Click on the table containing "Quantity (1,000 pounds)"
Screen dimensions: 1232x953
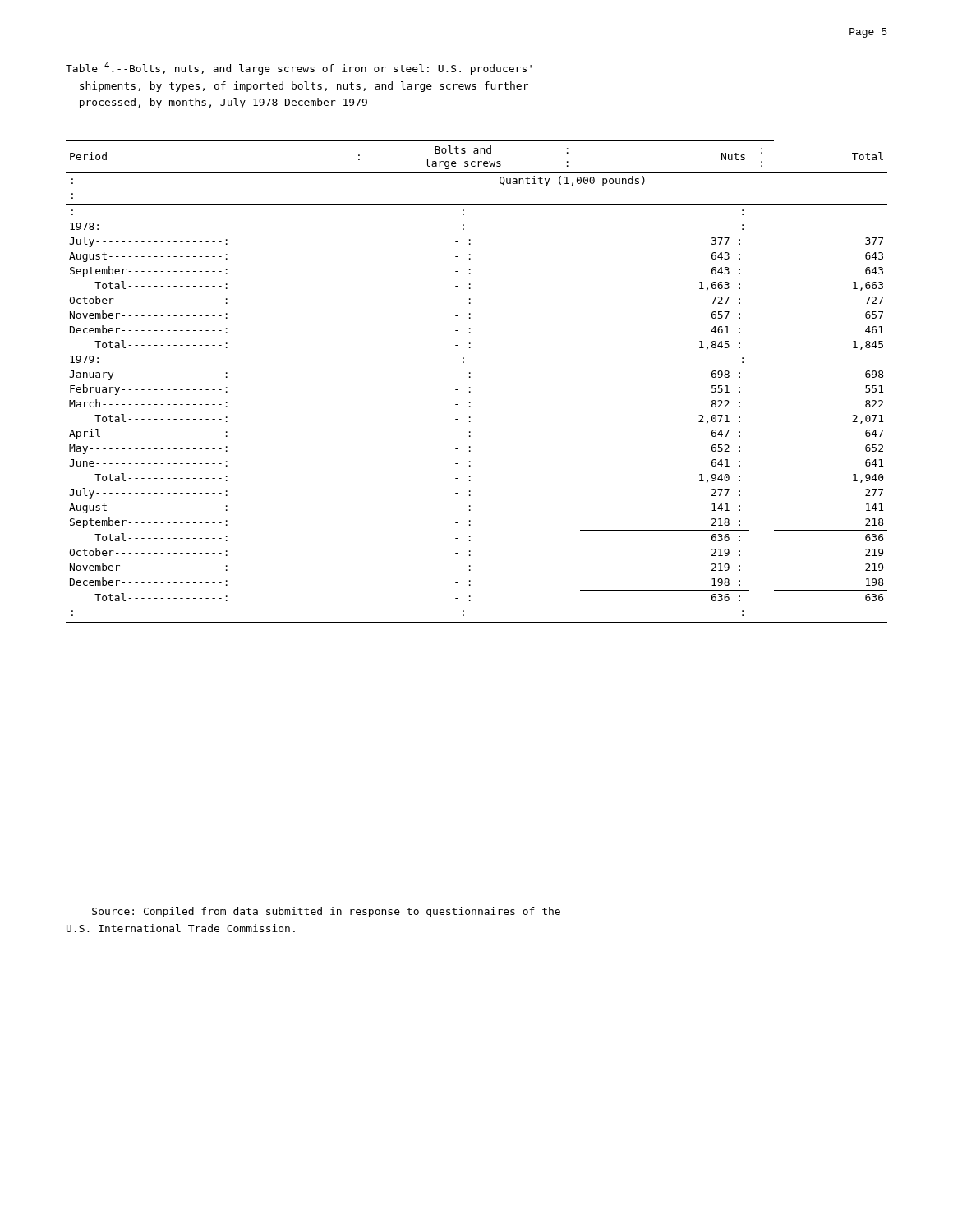(476, 381)
